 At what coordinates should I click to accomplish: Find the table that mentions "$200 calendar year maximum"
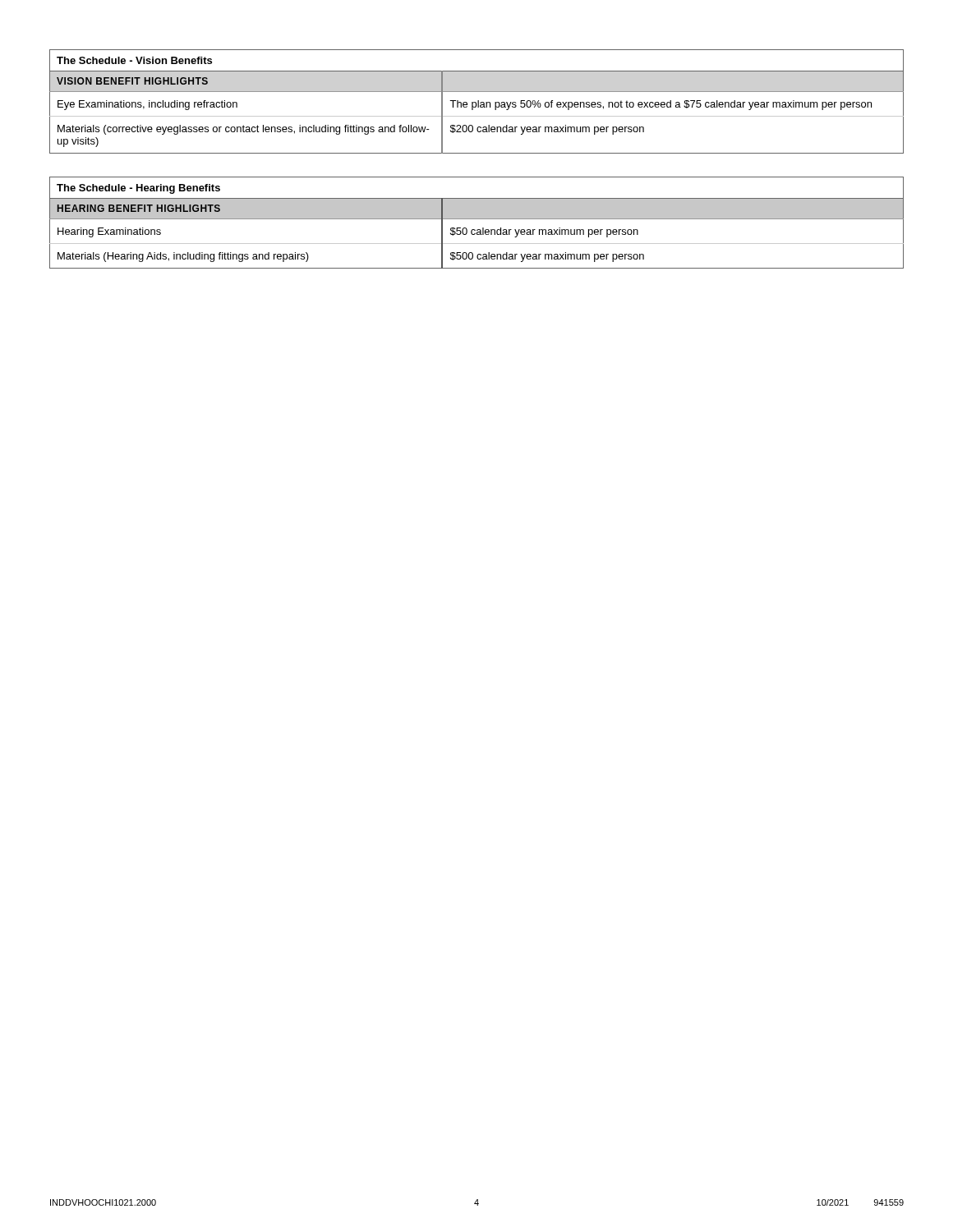[476, 101]
